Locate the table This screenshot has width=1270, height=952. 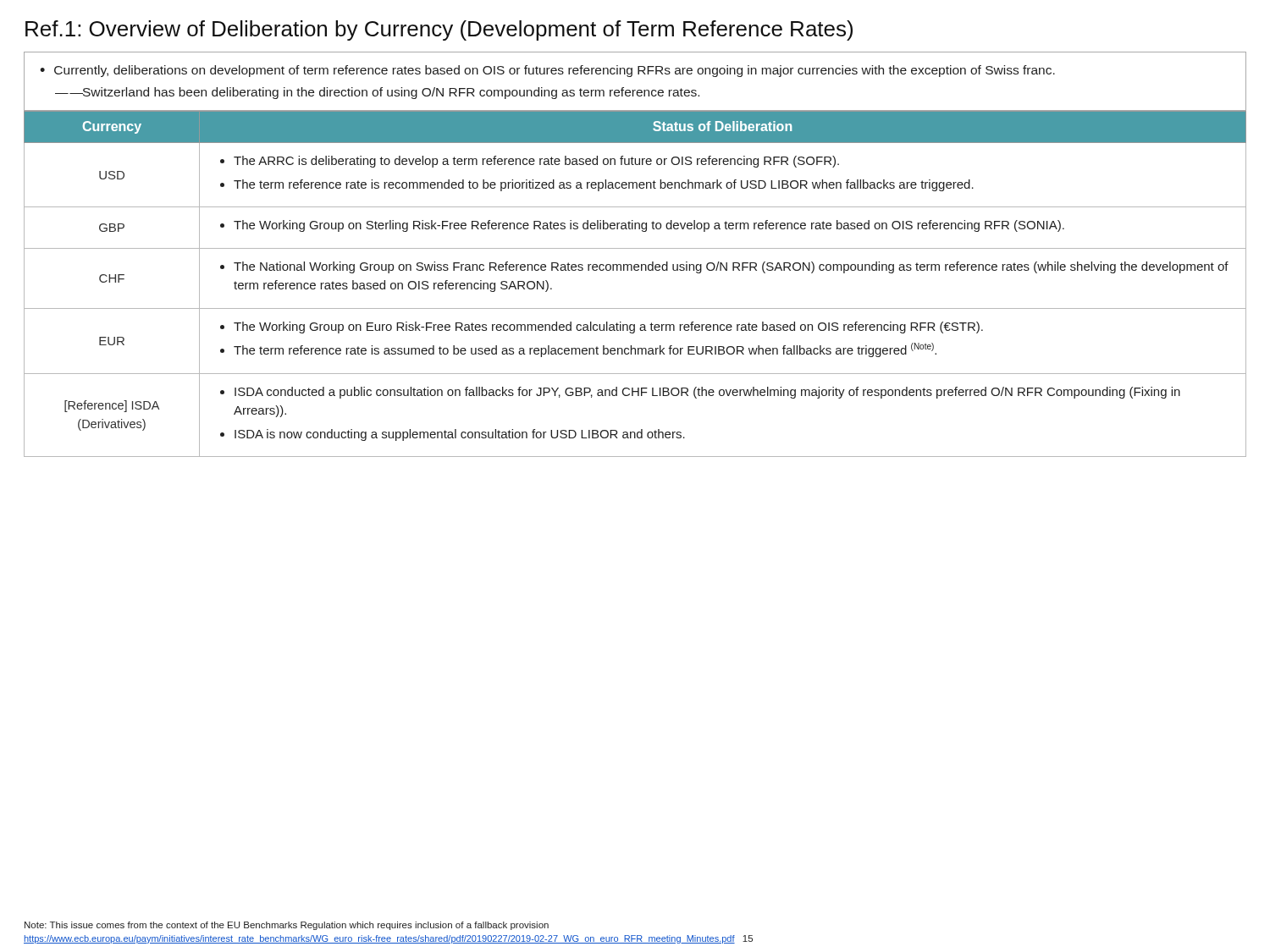635,284
